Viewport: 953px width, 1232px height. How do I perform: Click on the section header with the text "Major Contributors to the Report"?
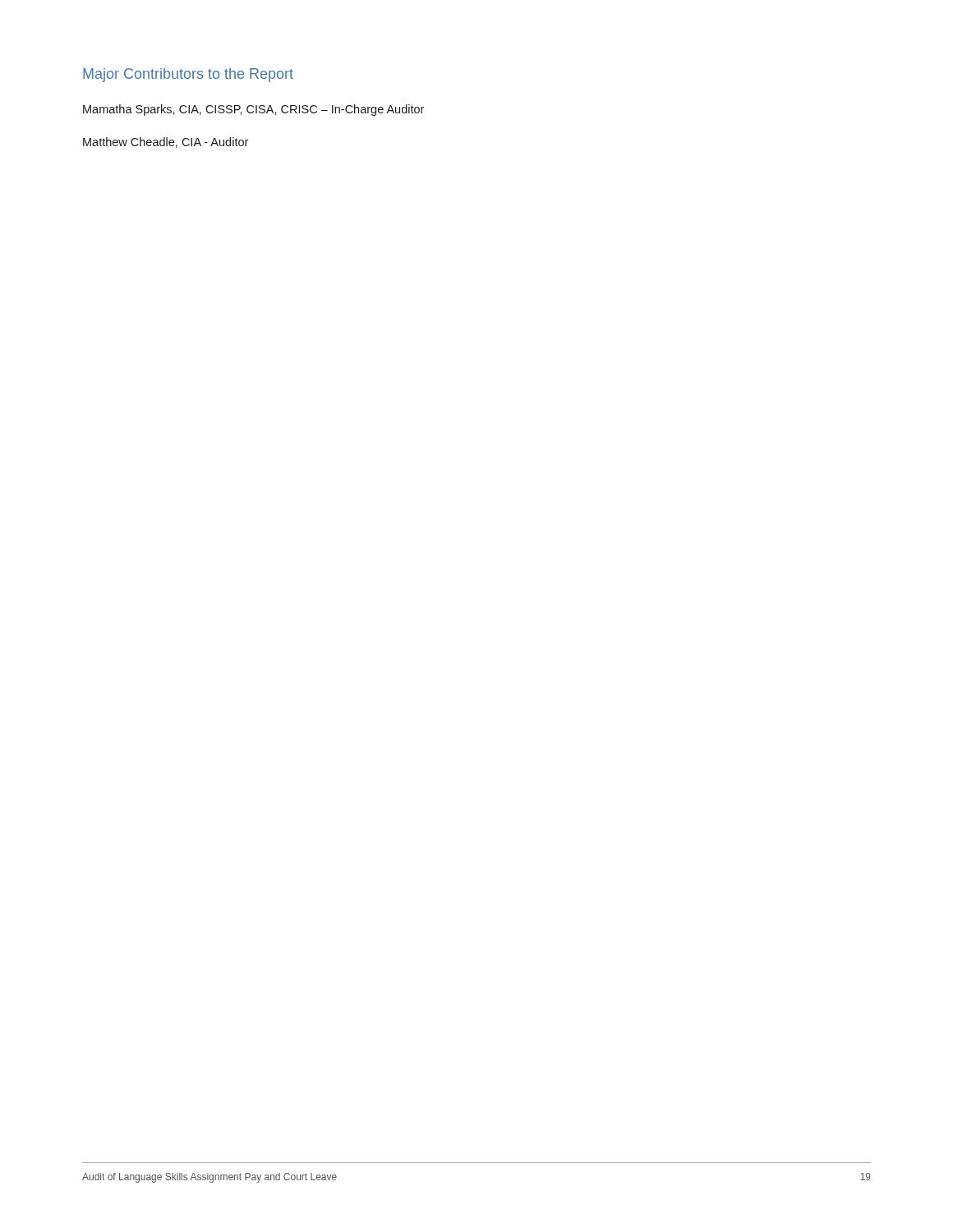(188, 74)
